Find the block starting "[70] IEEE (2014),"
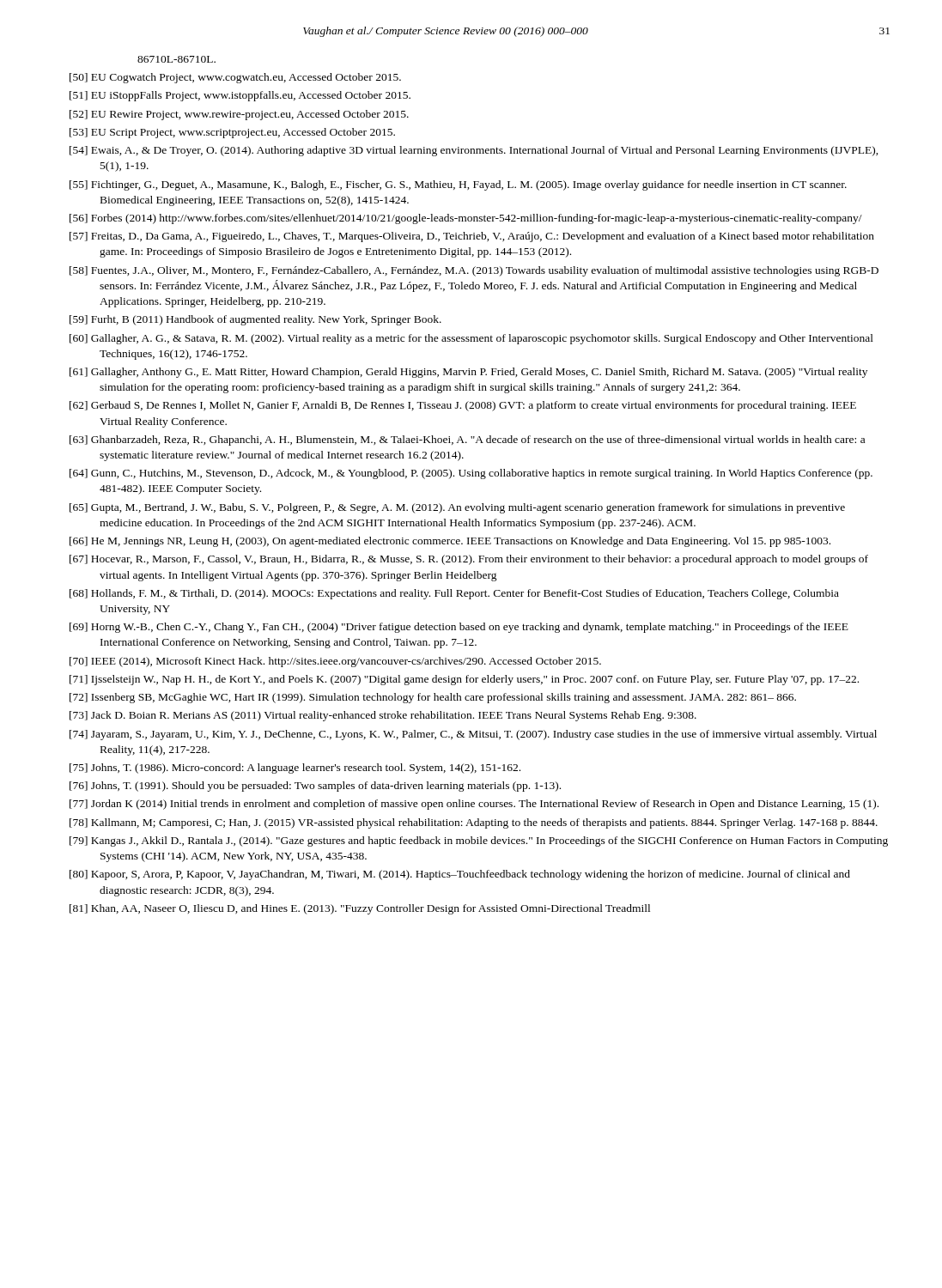The image size is (942, 1288). tap(335, 660)
